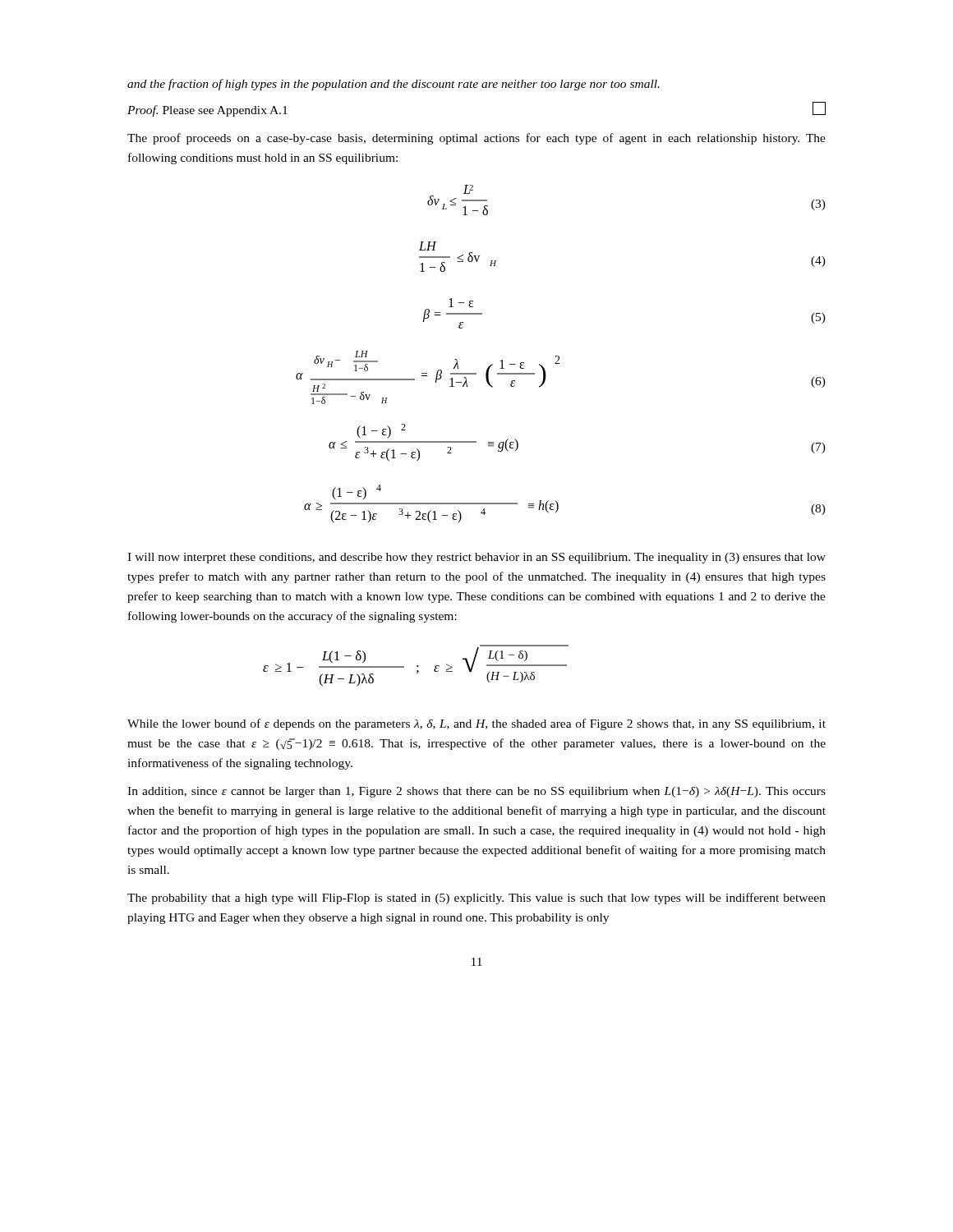Select the text block with the text "and the fraction of"
Screen dimensions: 1232x953
click(394, 83)
